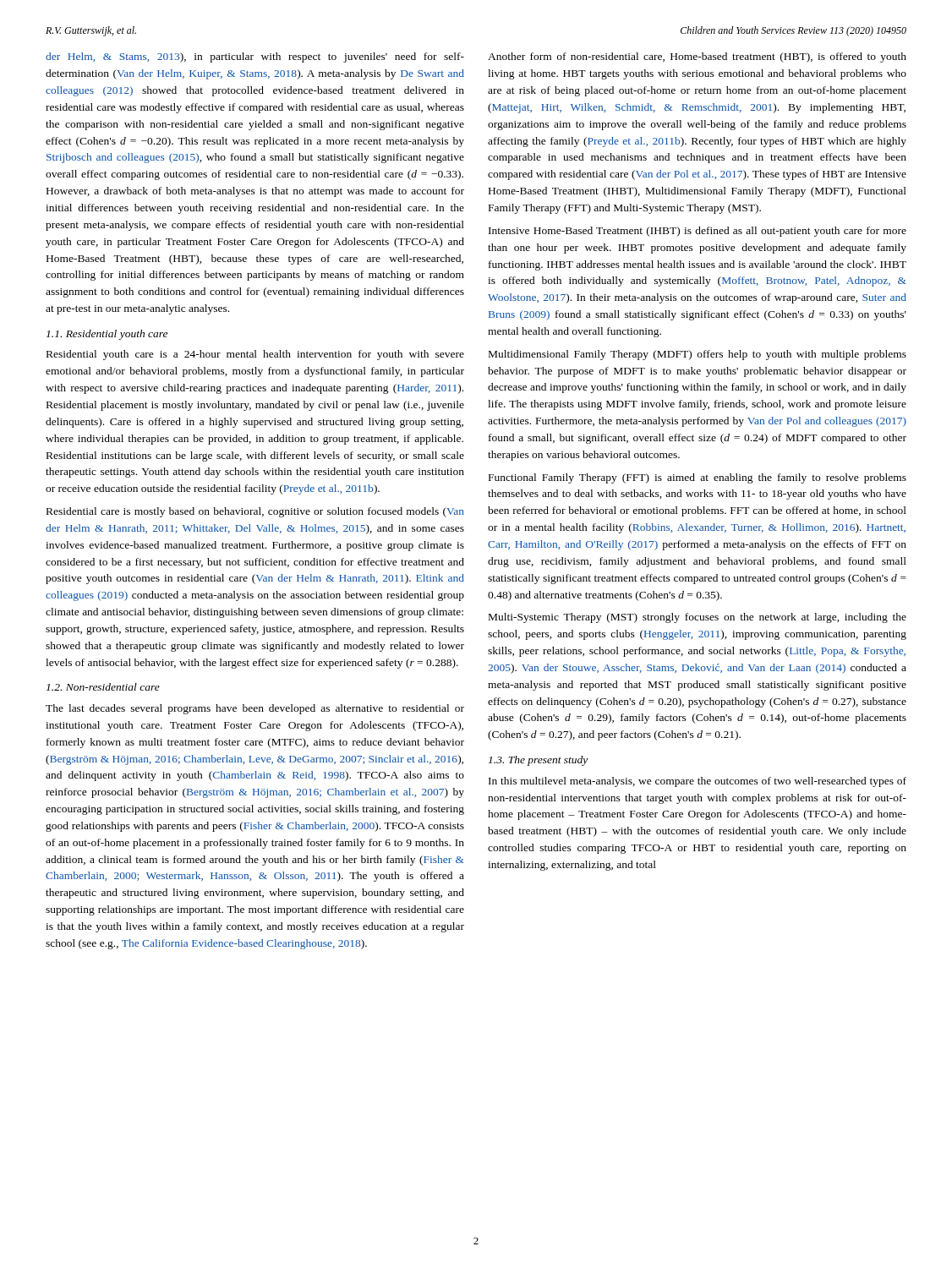Select the section header containing "1.3. The present study"
This screenshot has height=1268, width=952.
tap(538, 760)
